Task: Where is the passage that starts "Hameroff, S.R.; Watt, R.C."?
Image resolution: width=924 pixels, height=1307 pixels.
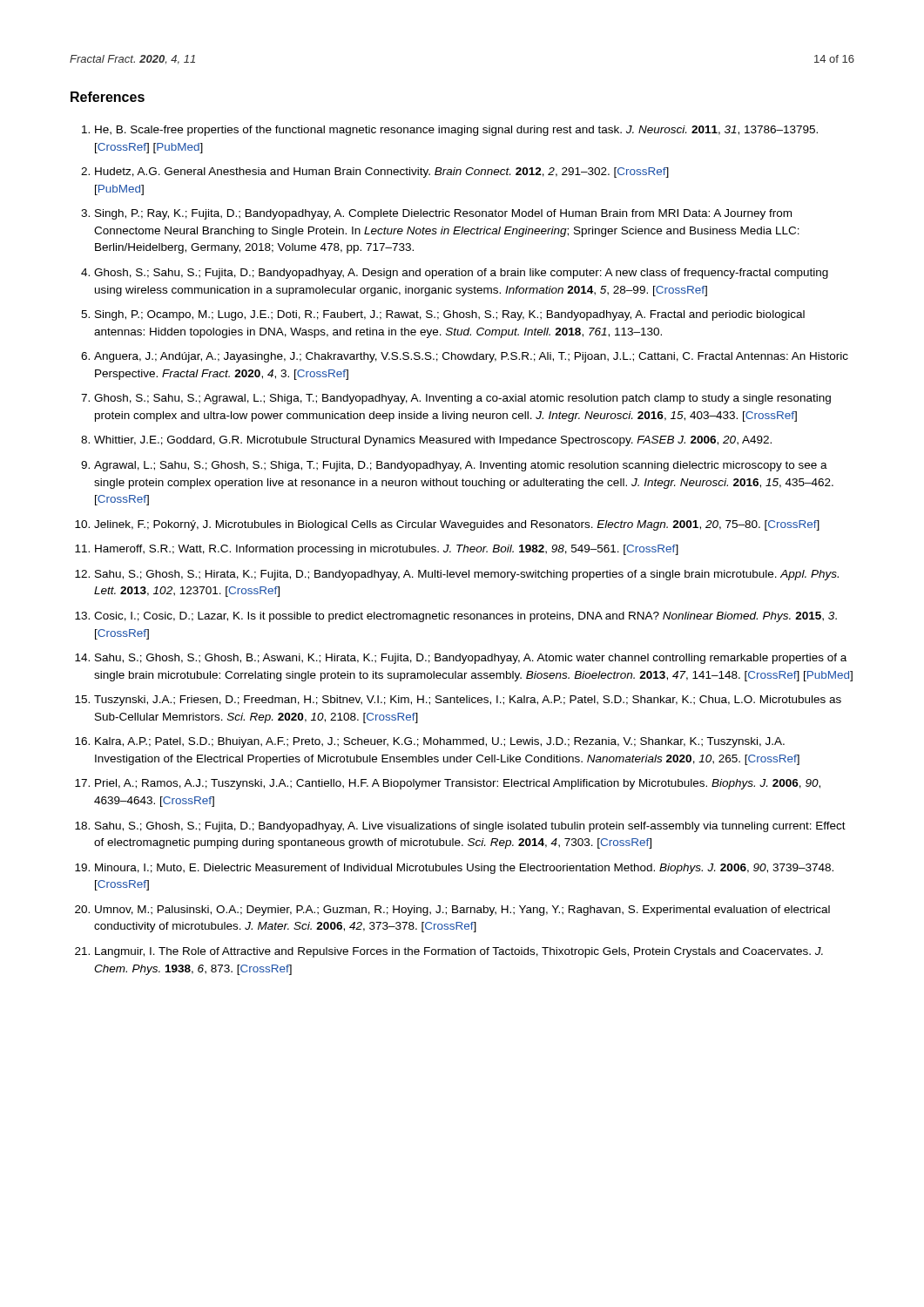Action: coord(386,549)
